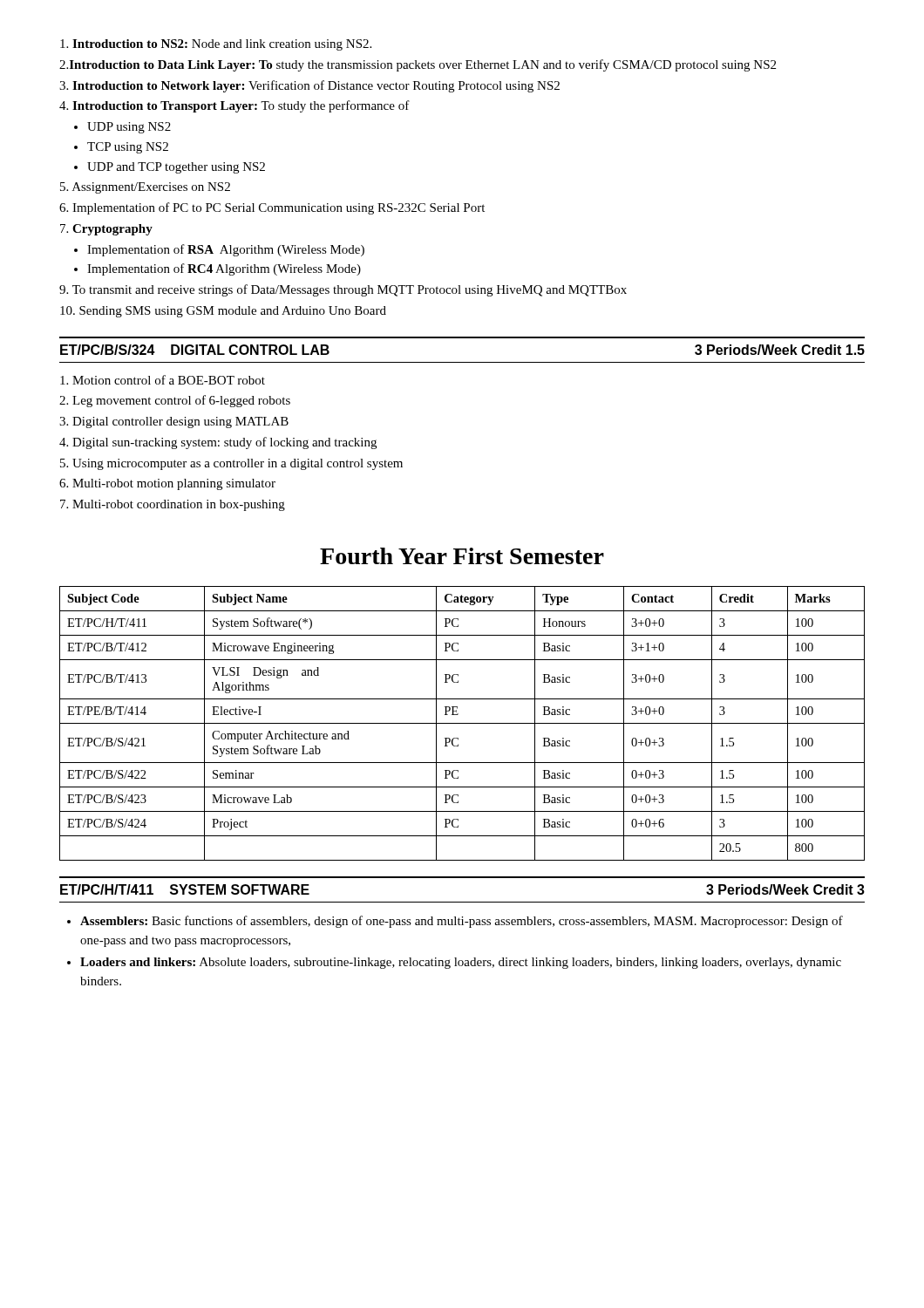Find the section header on this page that starts "ET/PC/B/S/324 DIGITAL CONTROL LAB"
Screen dimensions: 1308x924
click(462, 350)
